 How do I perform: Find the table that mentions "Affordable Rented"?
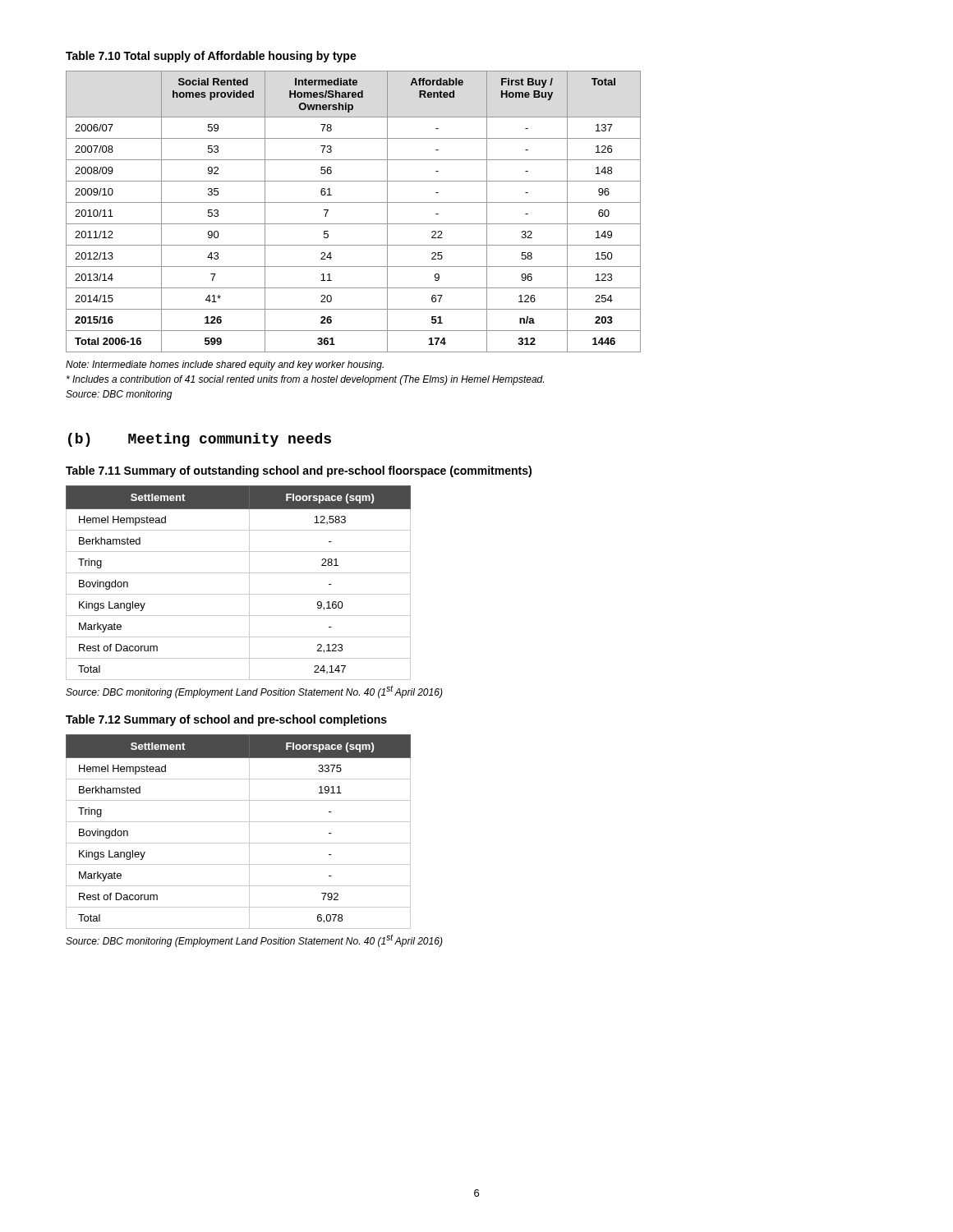pos(476,211)
